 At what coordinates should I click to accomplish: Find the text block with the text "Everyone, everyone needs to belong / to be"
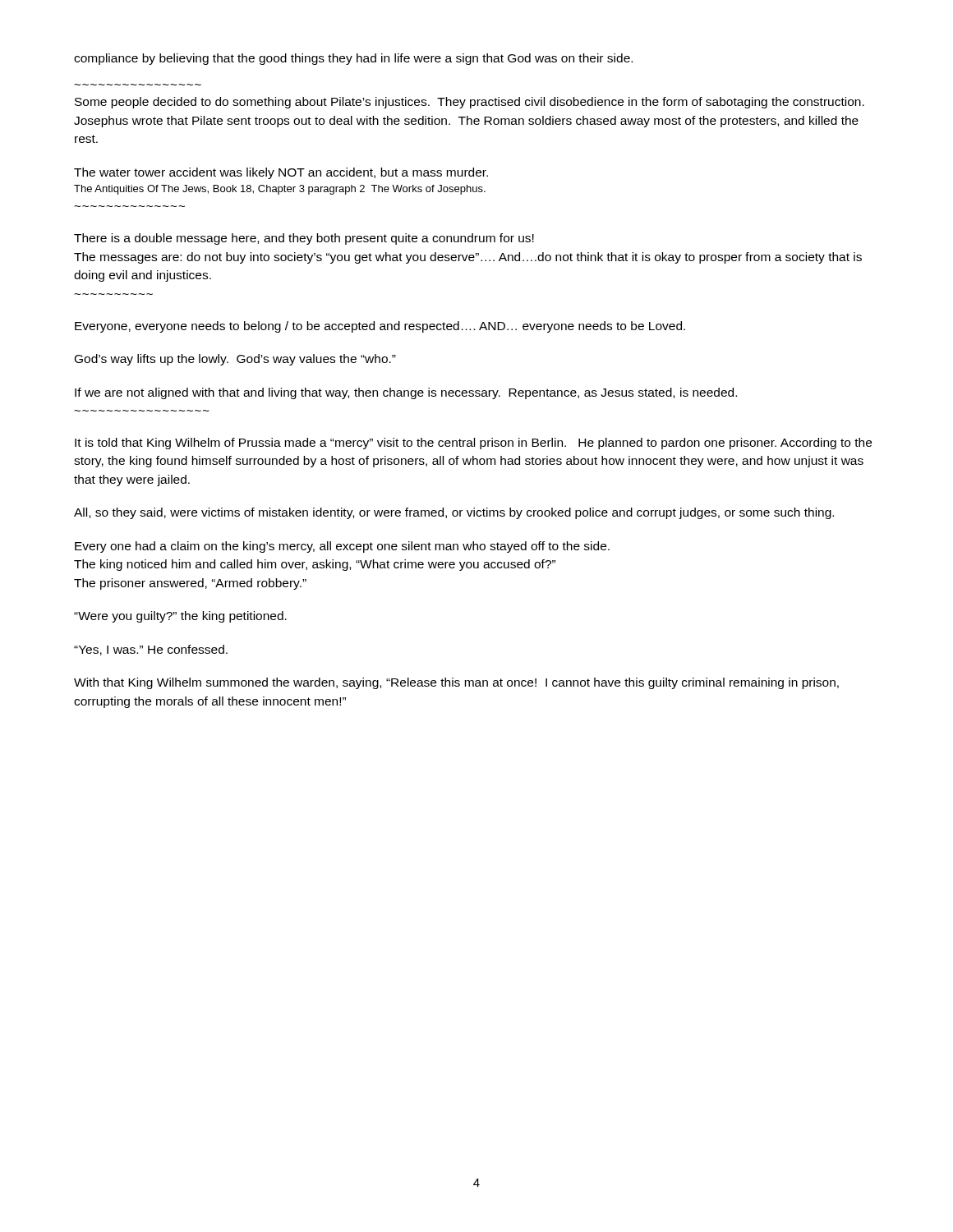point(380,325)
